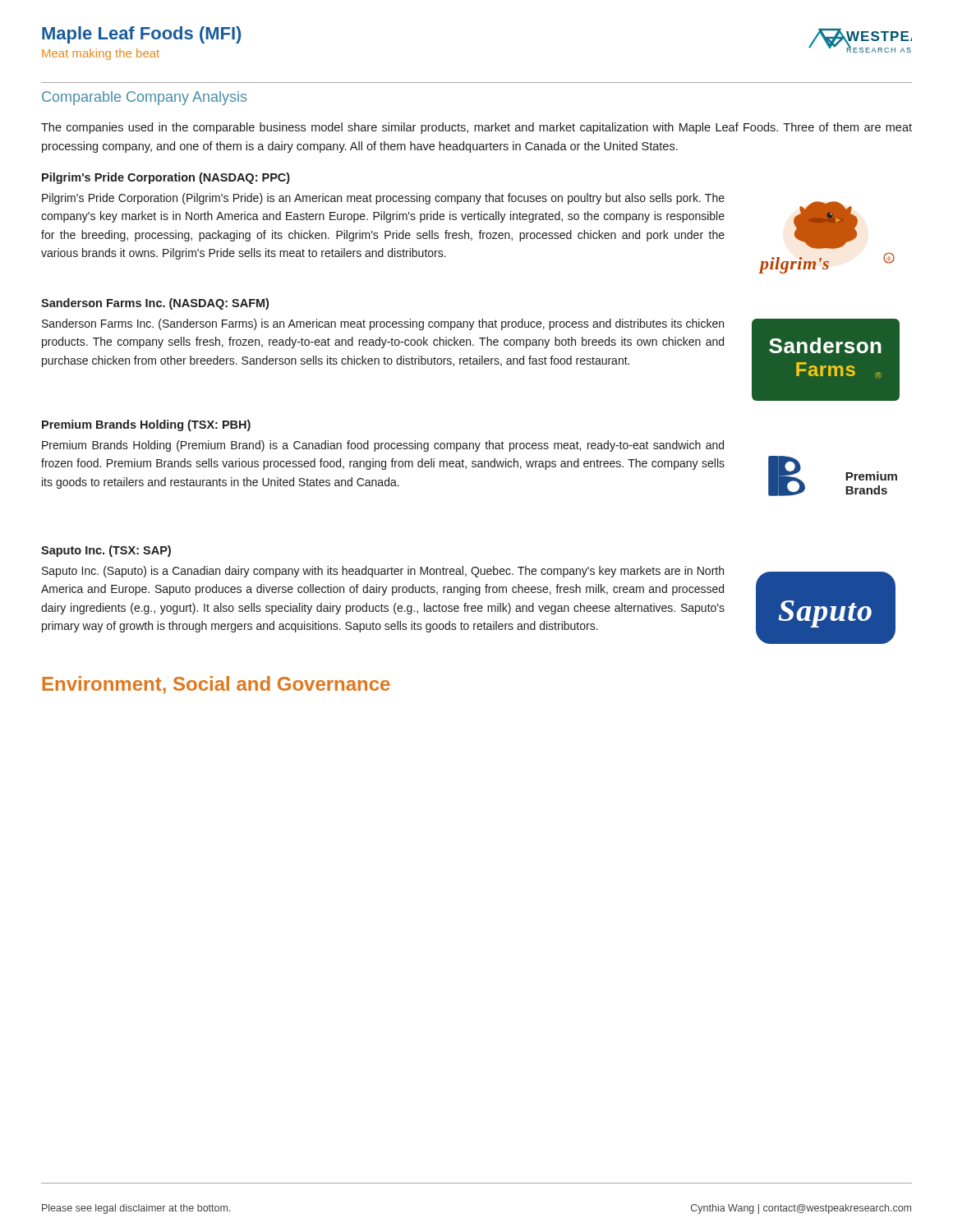Find the block on this page that starts "Premium Brands Holding (Premium Brand)"
953x1232 pixels.
(383, 463)
